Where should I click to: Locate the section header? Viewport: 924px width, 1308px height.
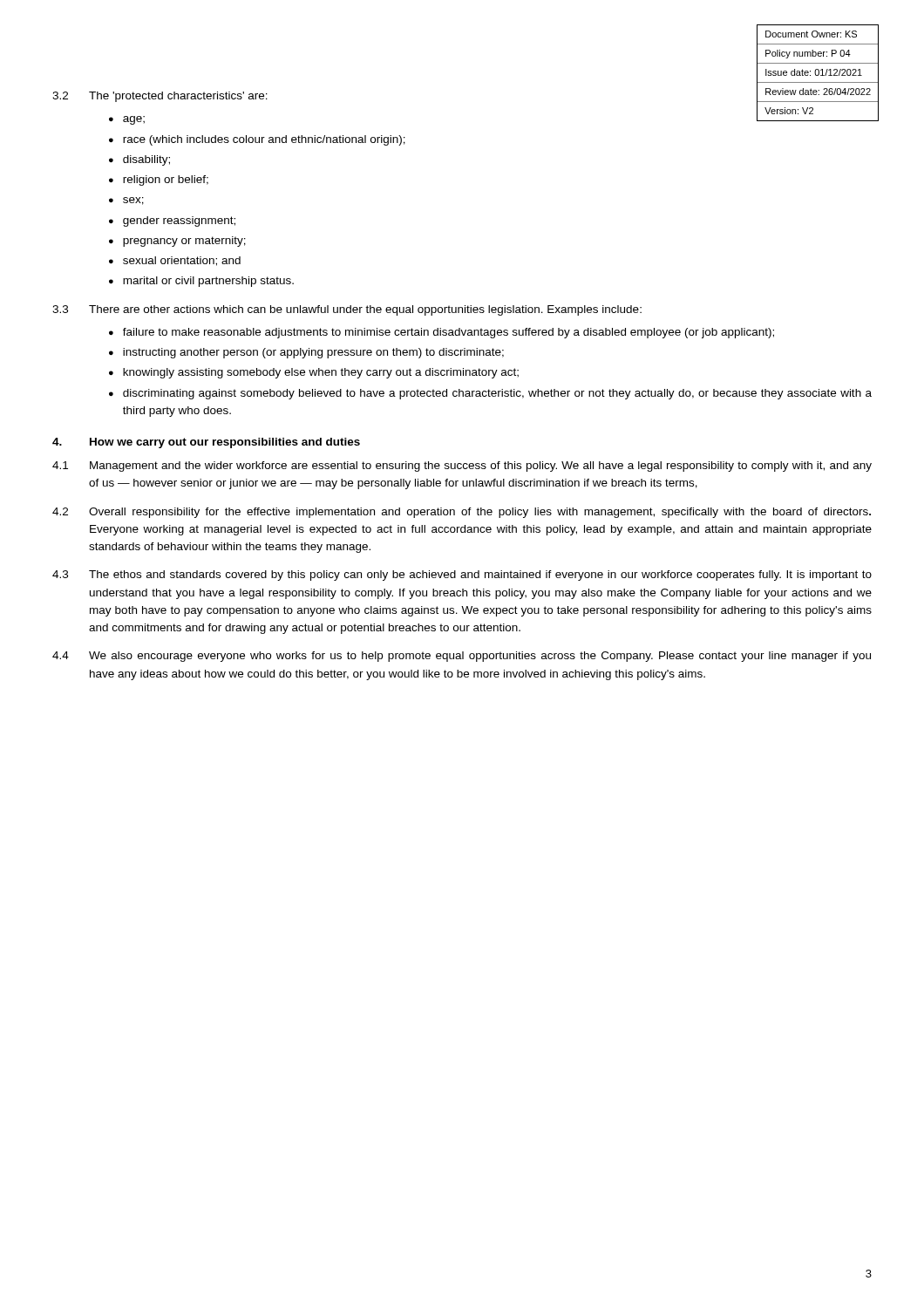[x=206, y=442]
